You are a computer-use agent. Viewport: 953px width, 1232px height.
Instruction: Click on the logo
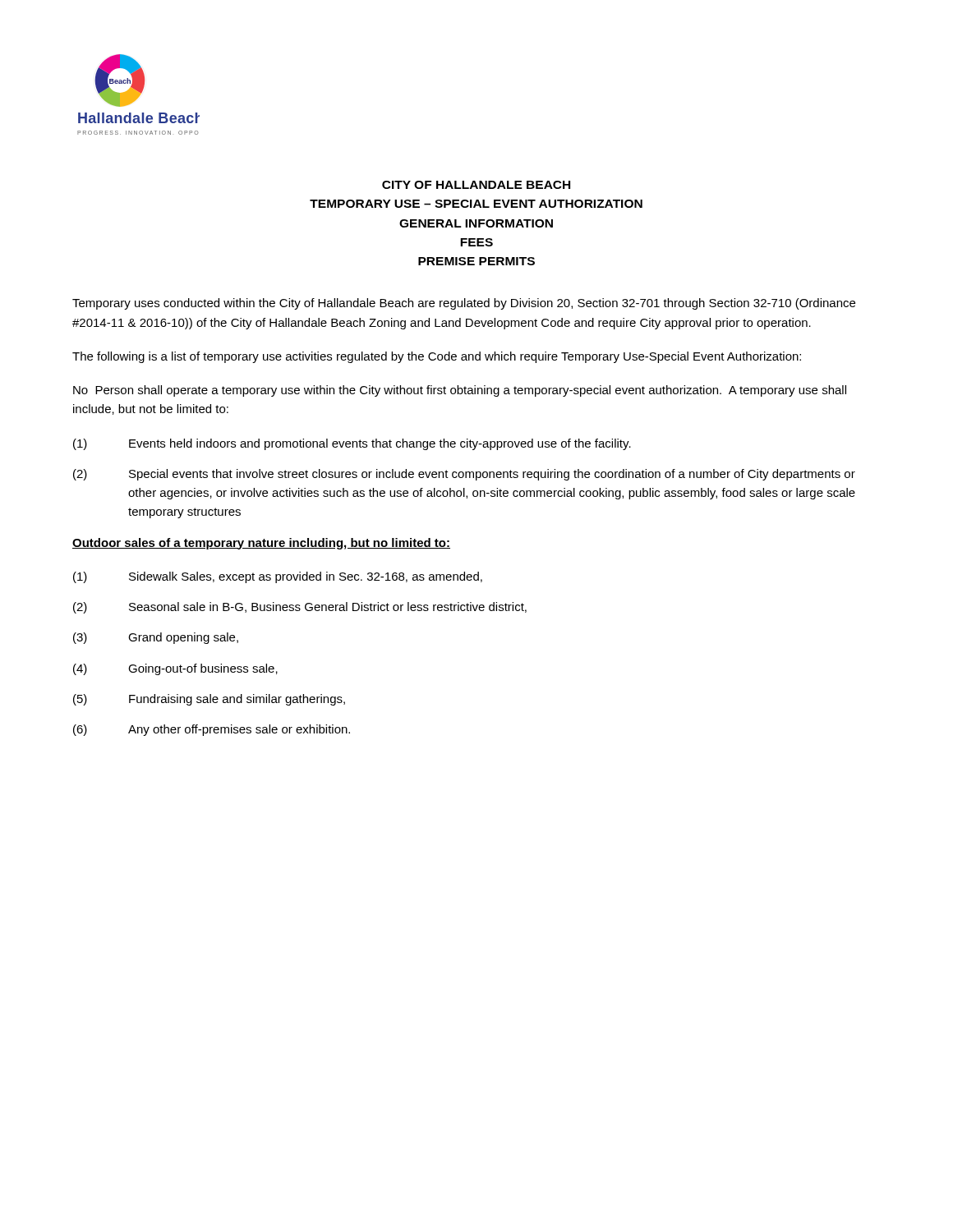coord(476,97)
